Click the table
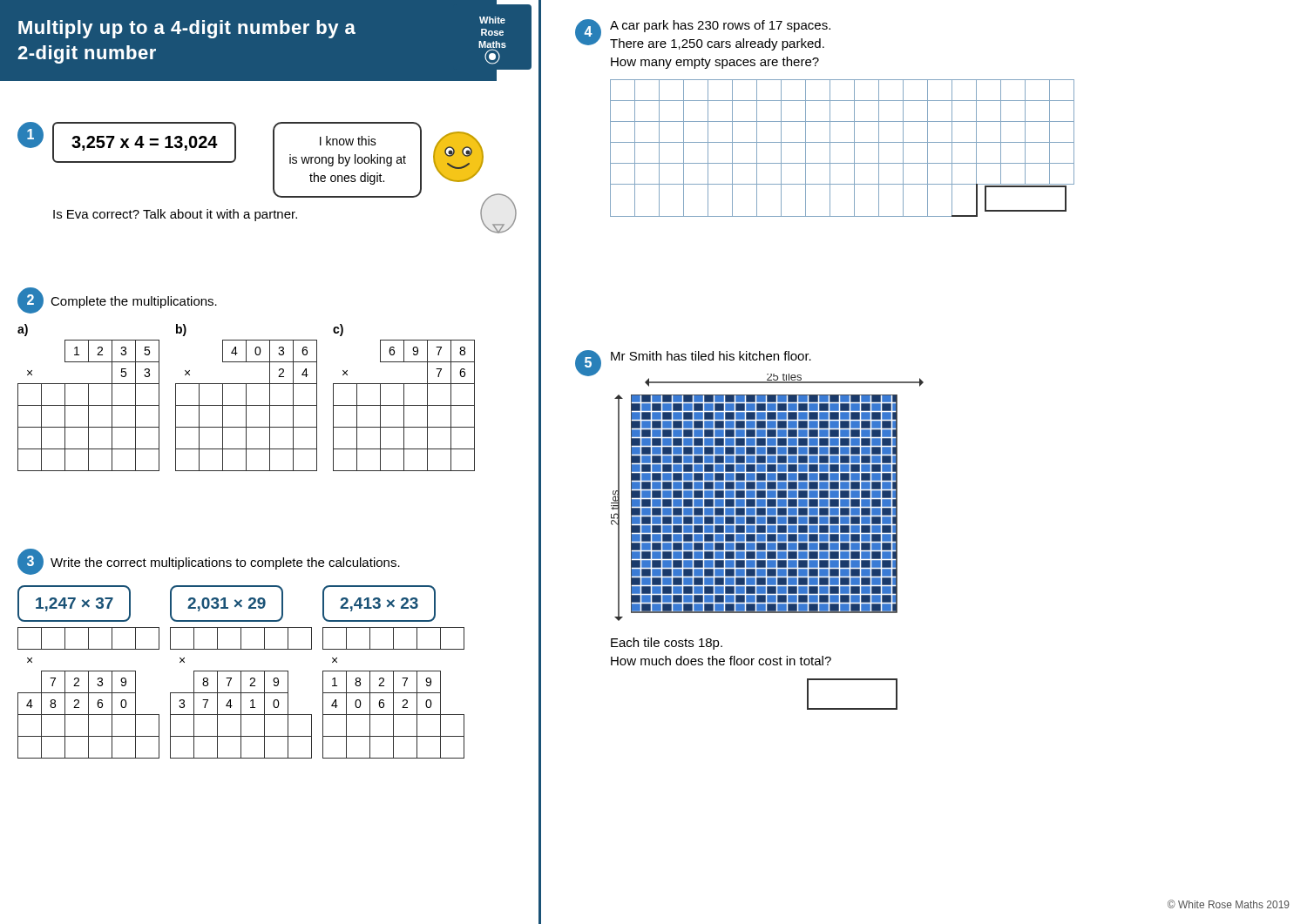 pos(842,148)
